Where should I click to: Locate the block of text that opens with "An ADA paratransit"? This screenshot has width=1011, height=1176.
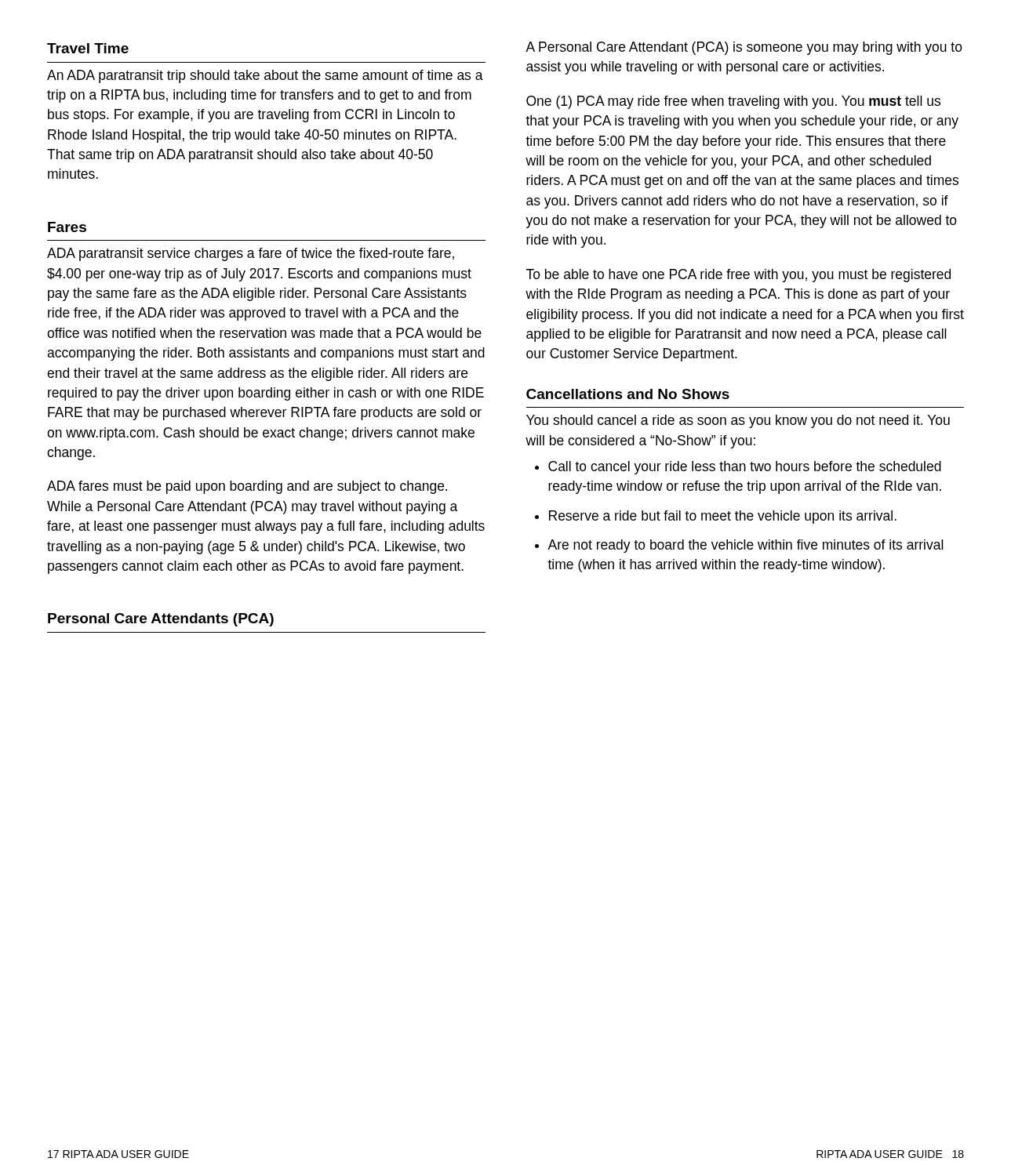point(265,125)
